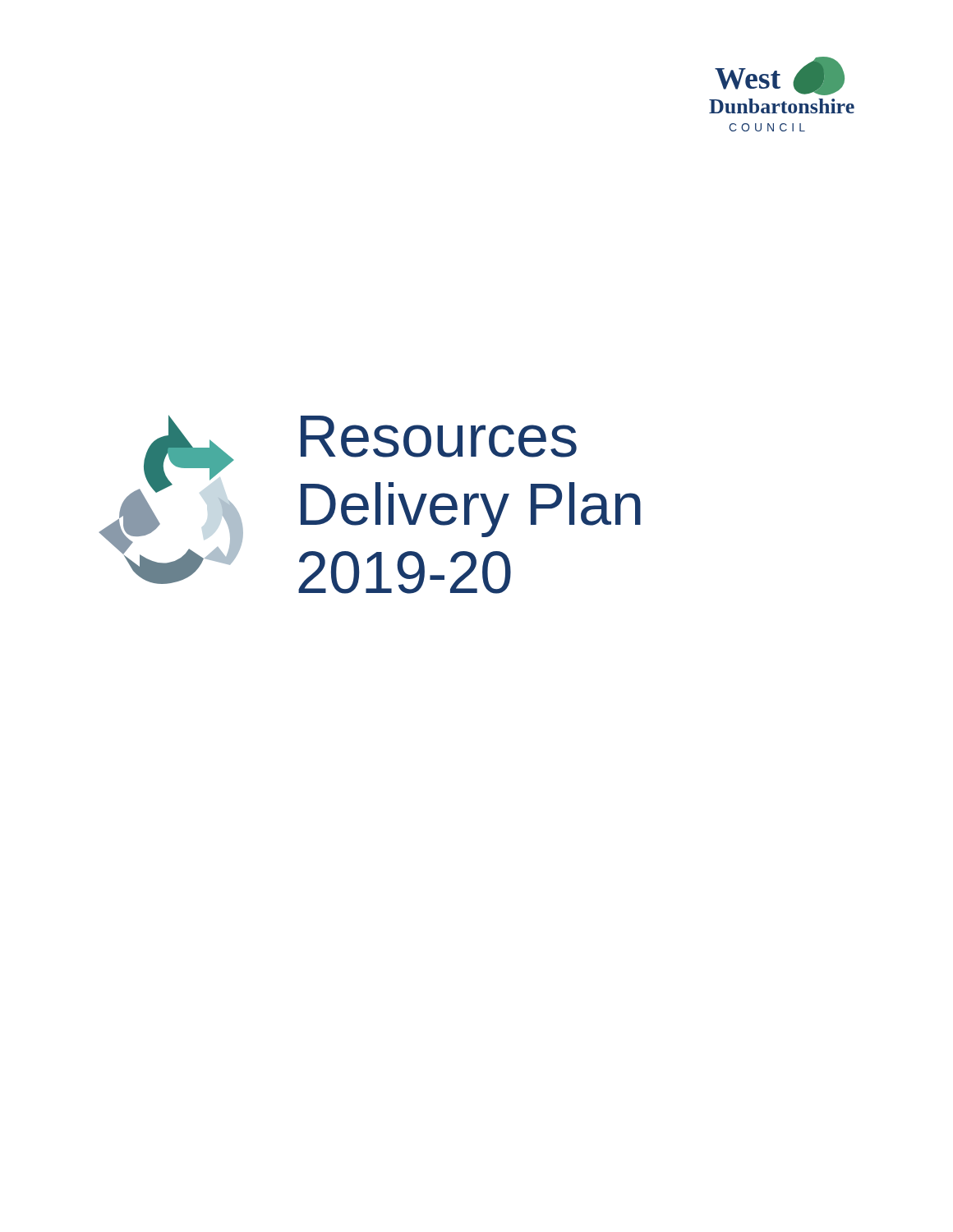Screen dimensions: 1232x953
Task: Click on the illustration
Action: [168, 507]
